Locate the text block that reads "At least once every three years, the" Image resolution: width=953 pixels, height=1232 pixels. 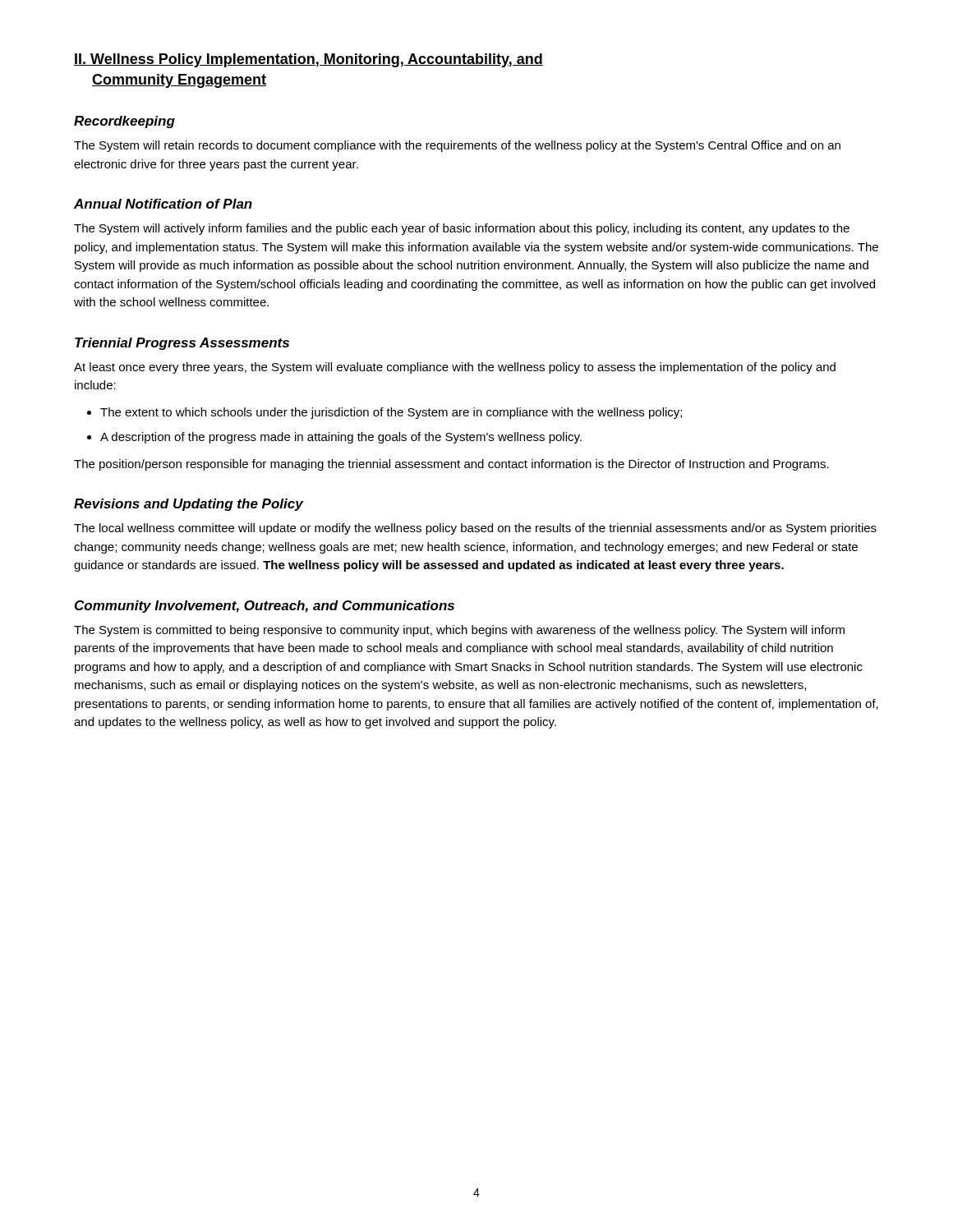click(x=455, y=376)
